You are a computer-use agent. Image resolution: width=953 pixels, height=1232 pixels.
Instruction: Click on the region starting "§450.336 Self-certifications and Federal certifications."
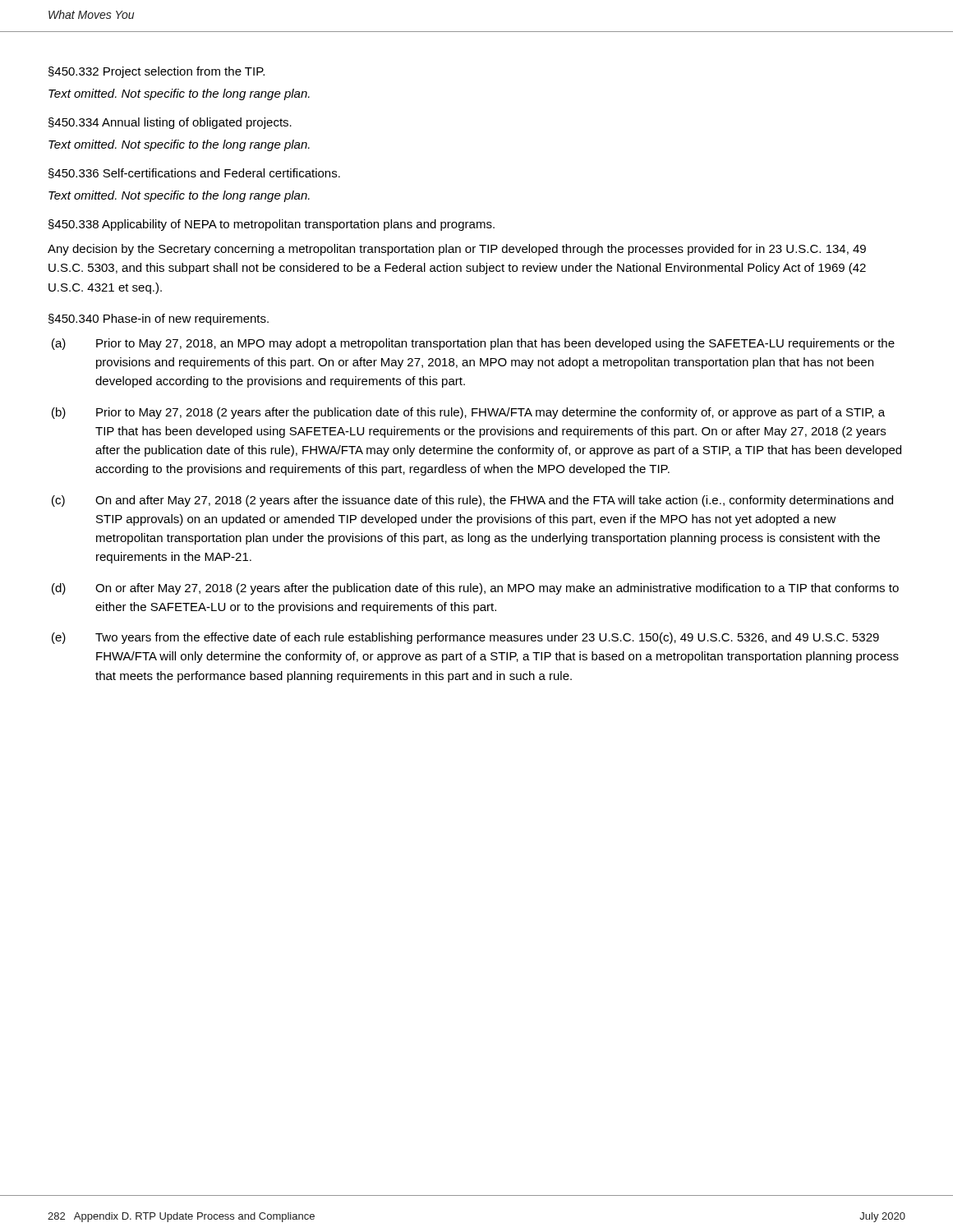[194, 173]
